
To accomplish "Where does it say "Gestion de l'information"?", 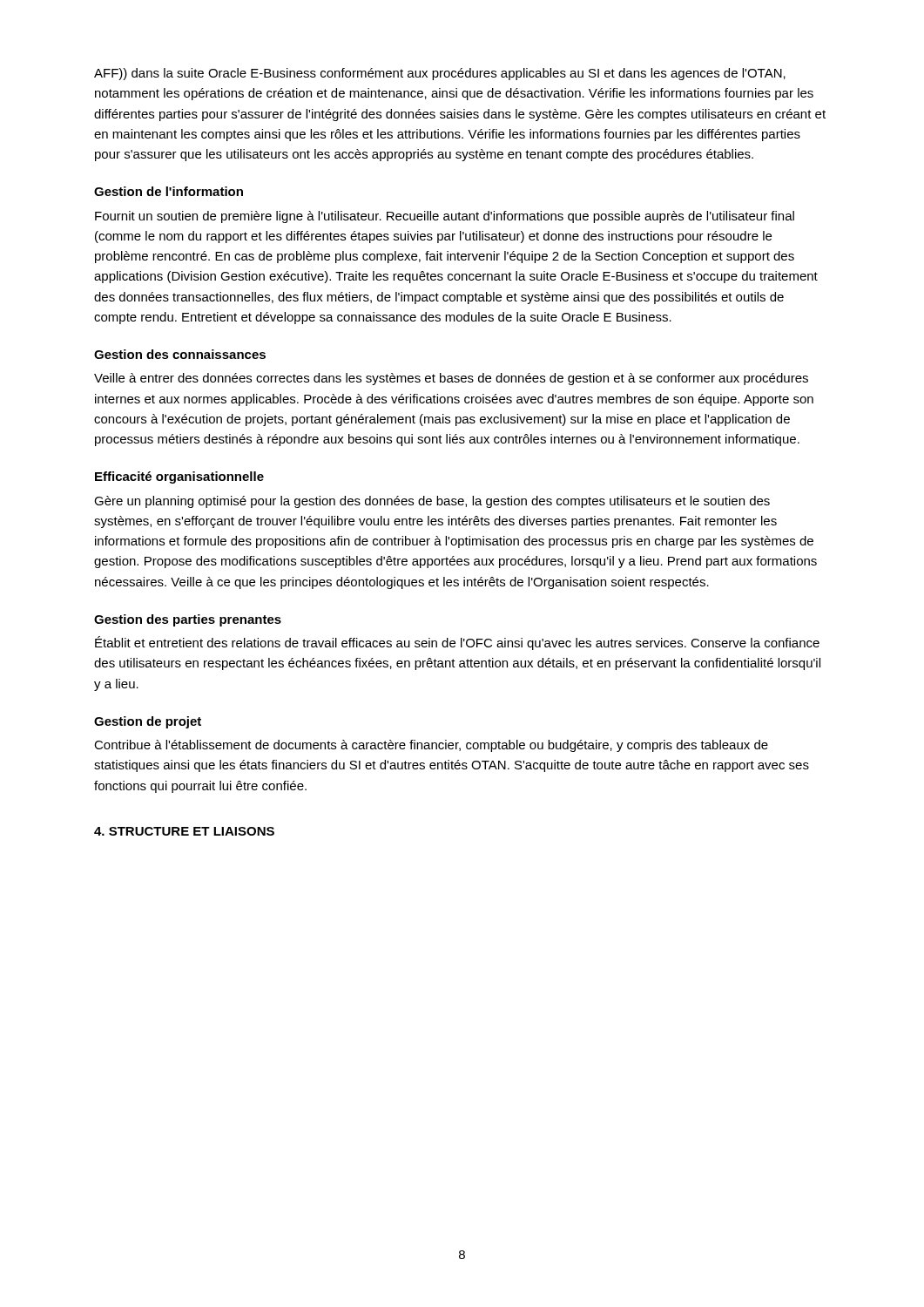I will pyautogui.click(x=169, y=191).
